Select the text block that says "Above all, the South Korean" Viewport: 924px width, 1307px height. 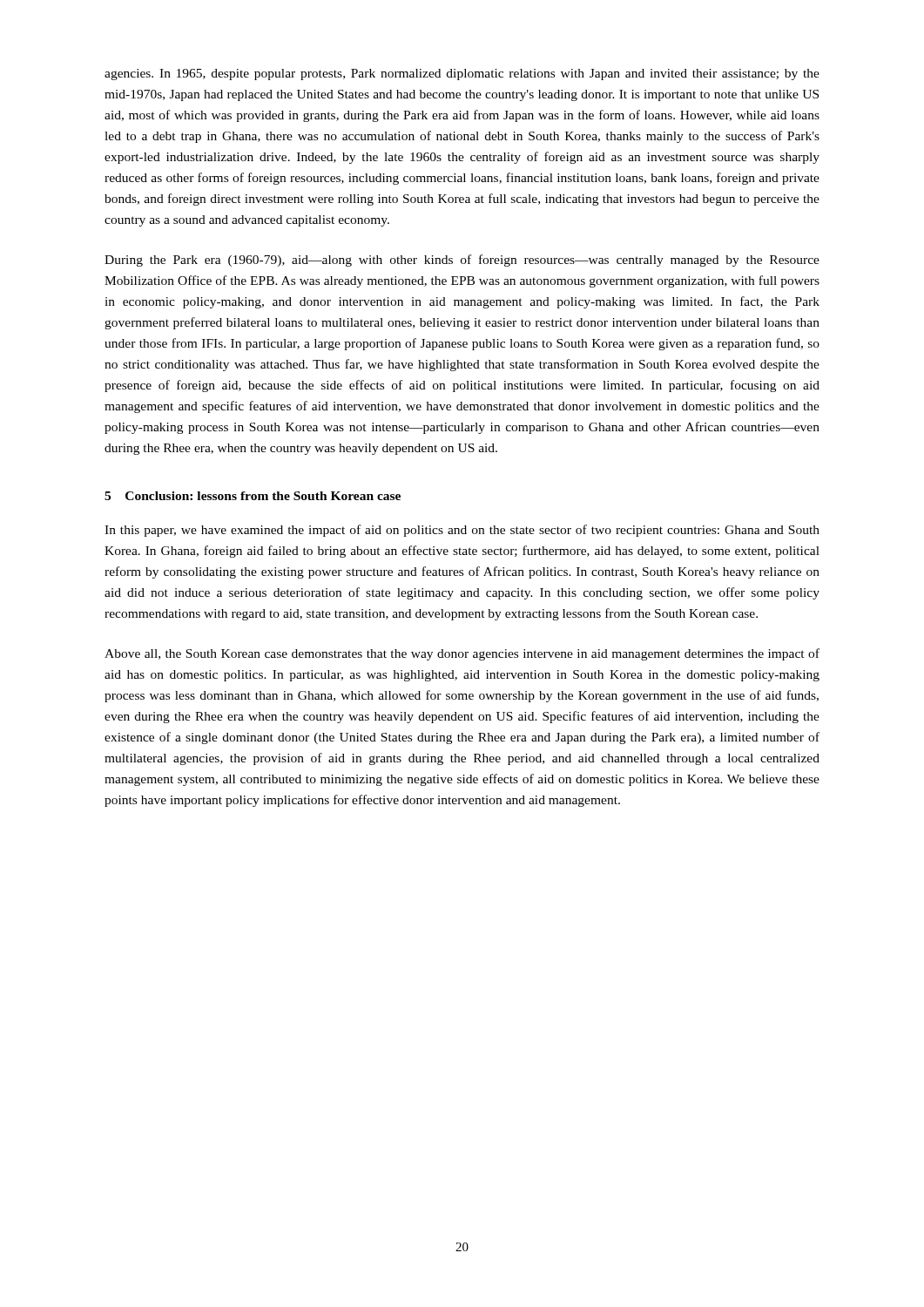click(462, 727)
